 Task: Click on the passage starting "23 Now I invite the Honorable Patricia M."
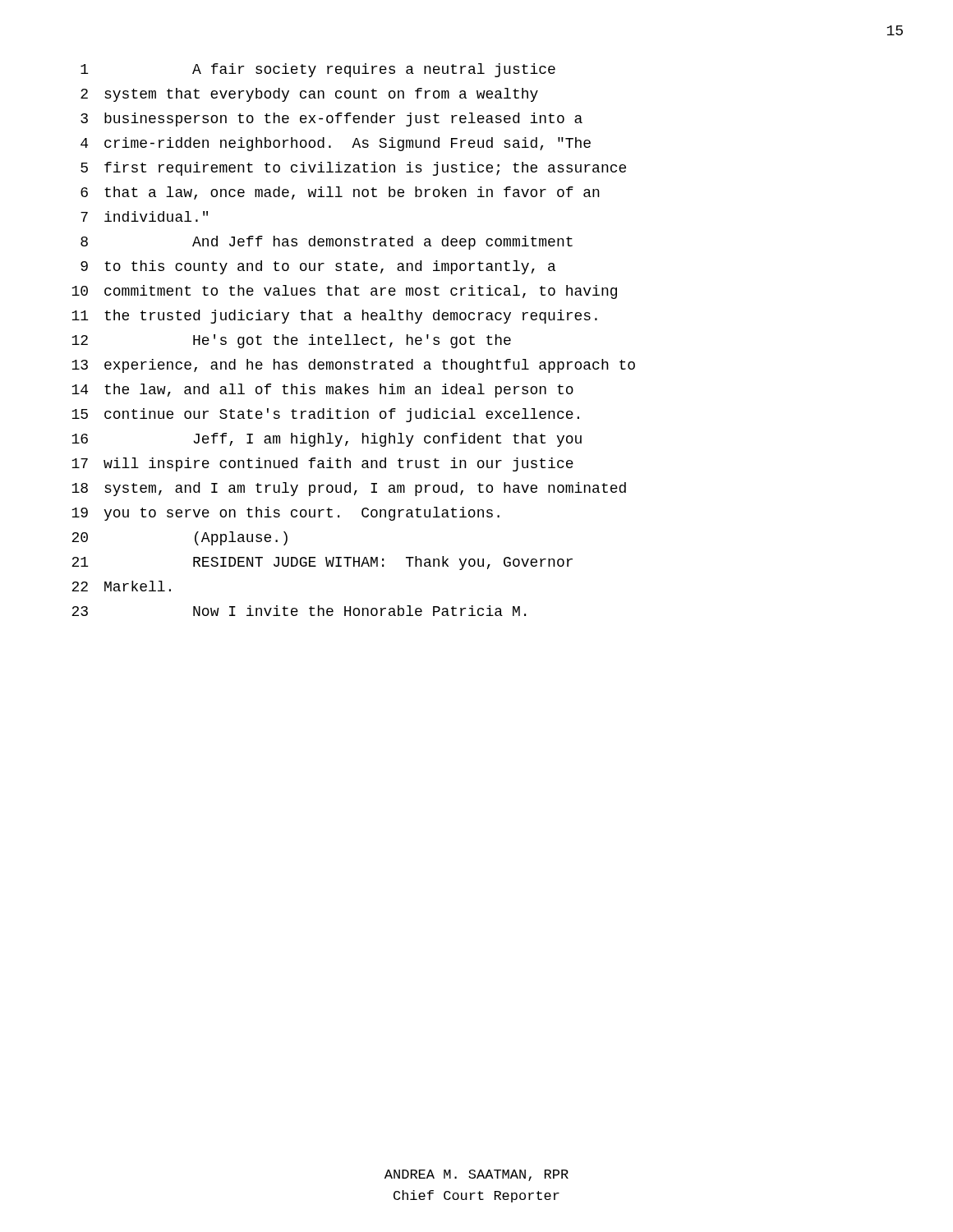point(476,612)
